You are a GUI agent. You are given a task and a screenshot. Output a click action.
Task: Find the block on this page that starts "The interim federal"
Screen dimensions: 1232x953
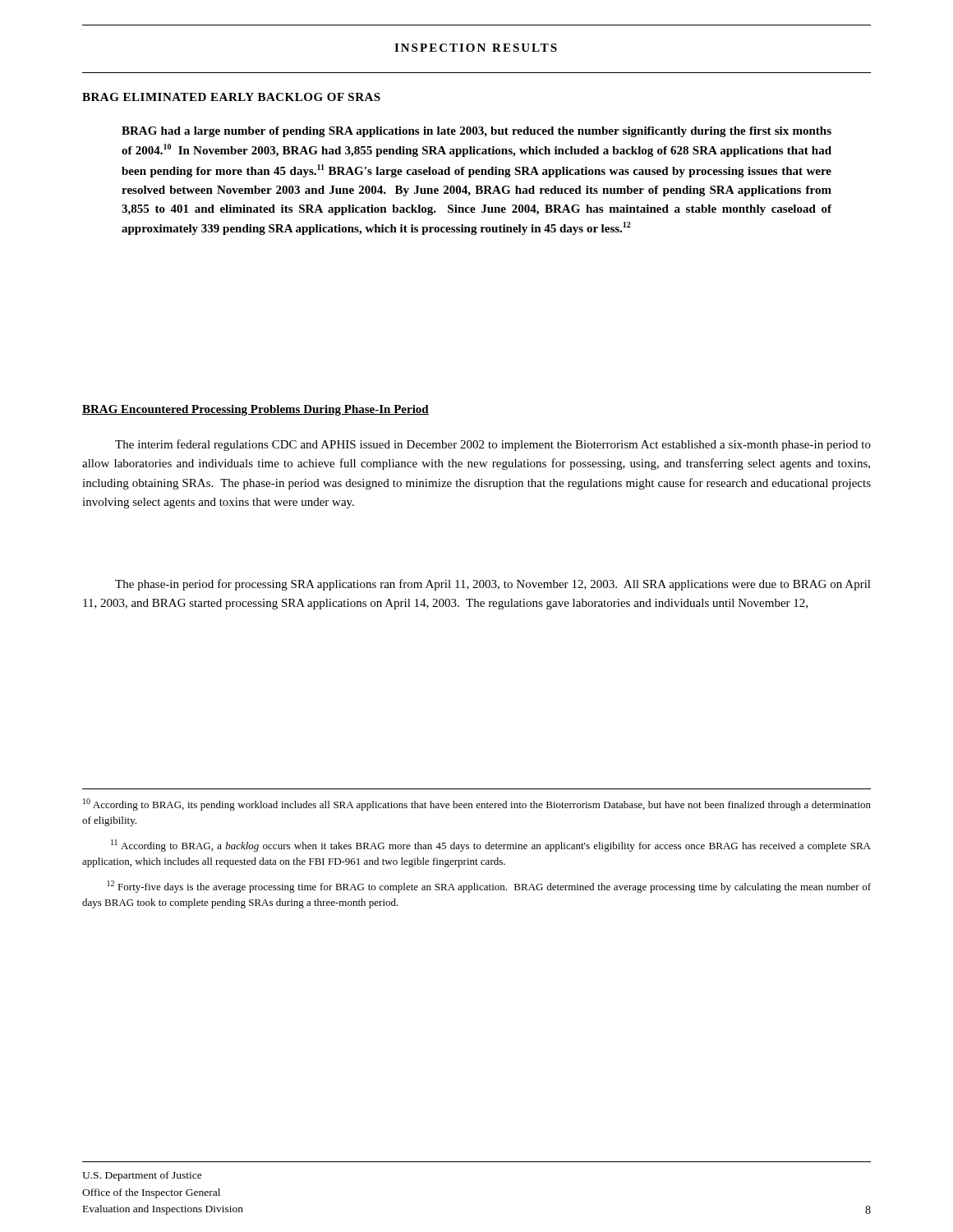(x=476, y=473)
